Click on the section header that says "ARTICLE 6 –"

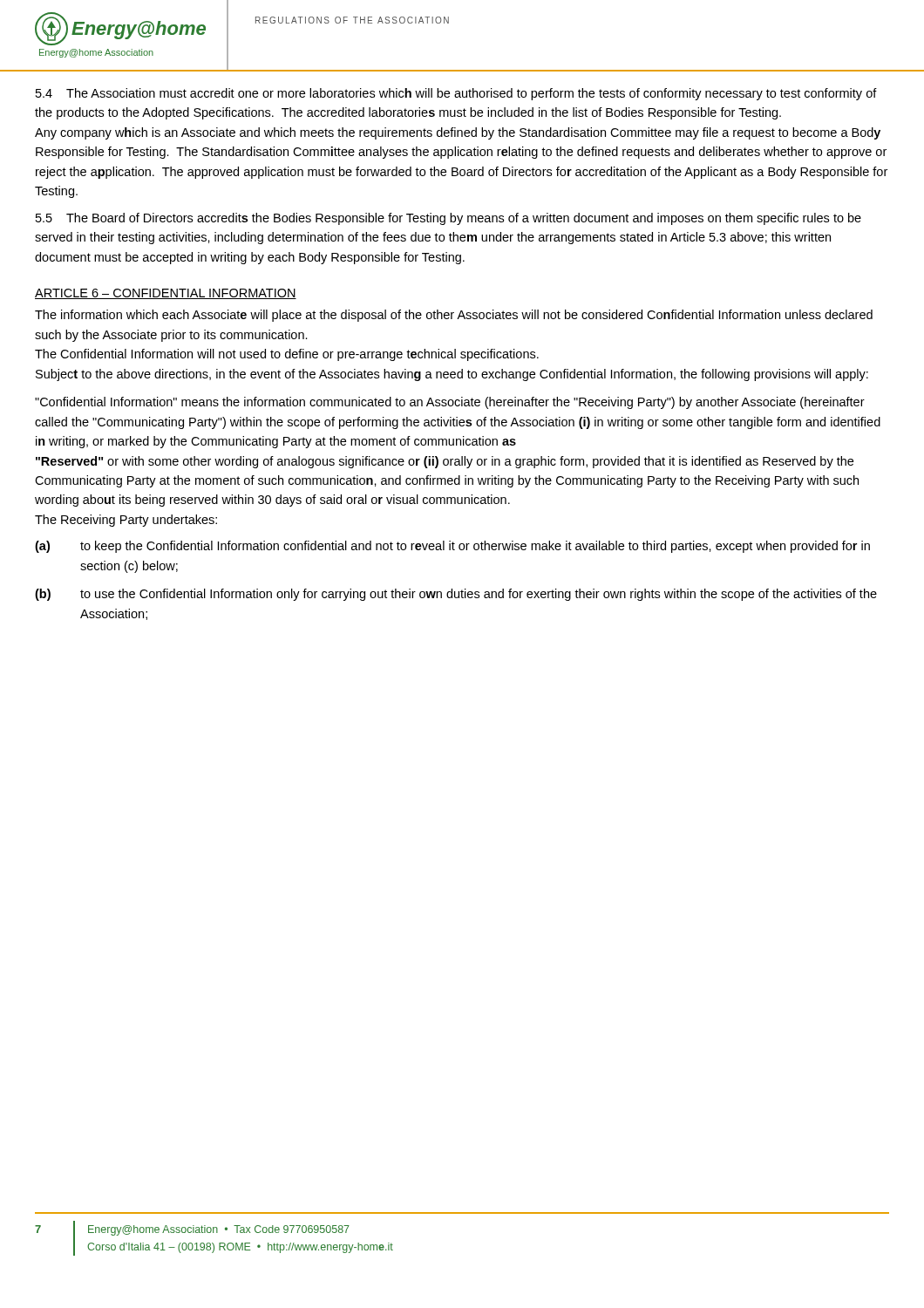pos(166,294)
